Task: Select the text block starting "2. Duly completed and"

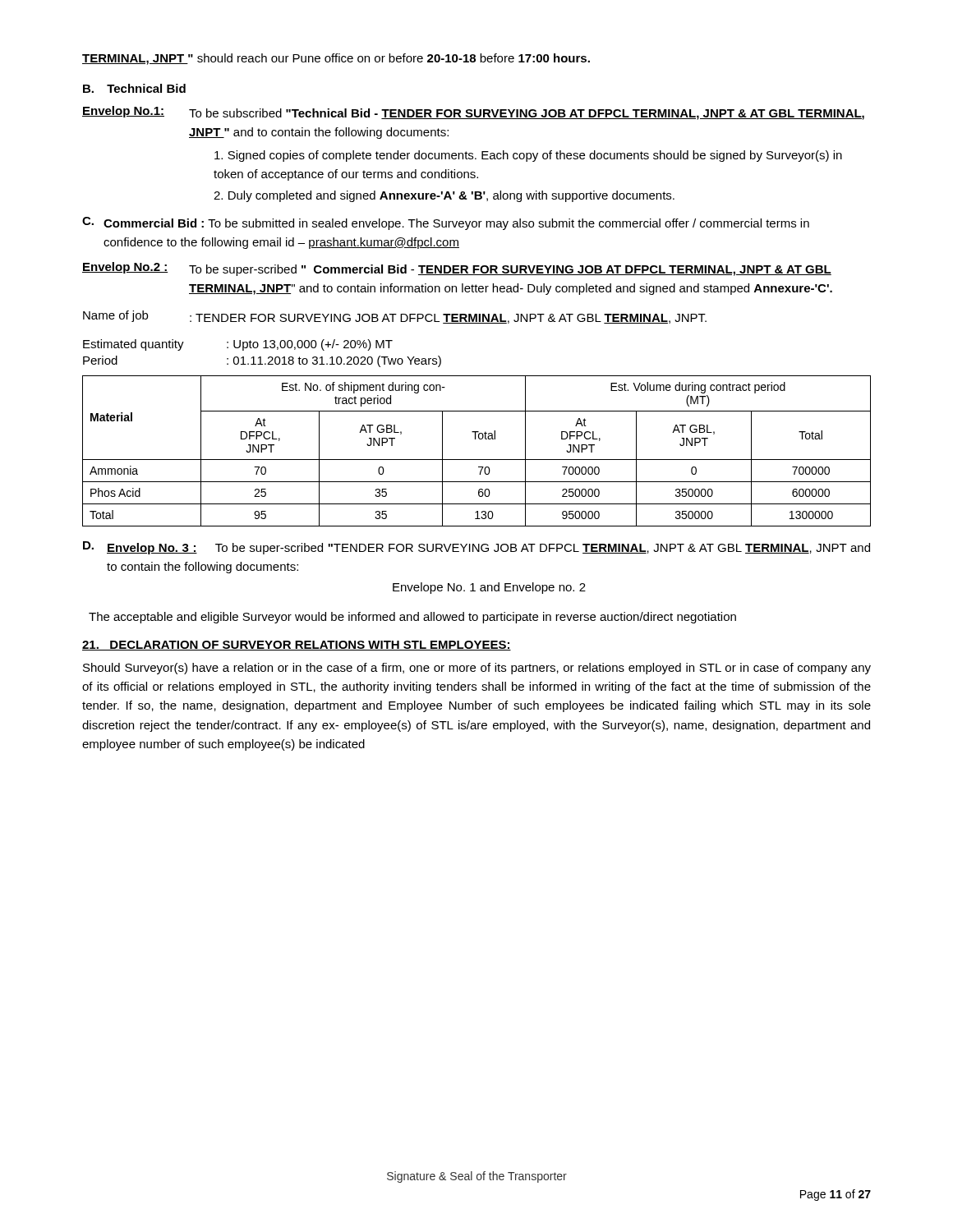Action: [x=444, y=195]
